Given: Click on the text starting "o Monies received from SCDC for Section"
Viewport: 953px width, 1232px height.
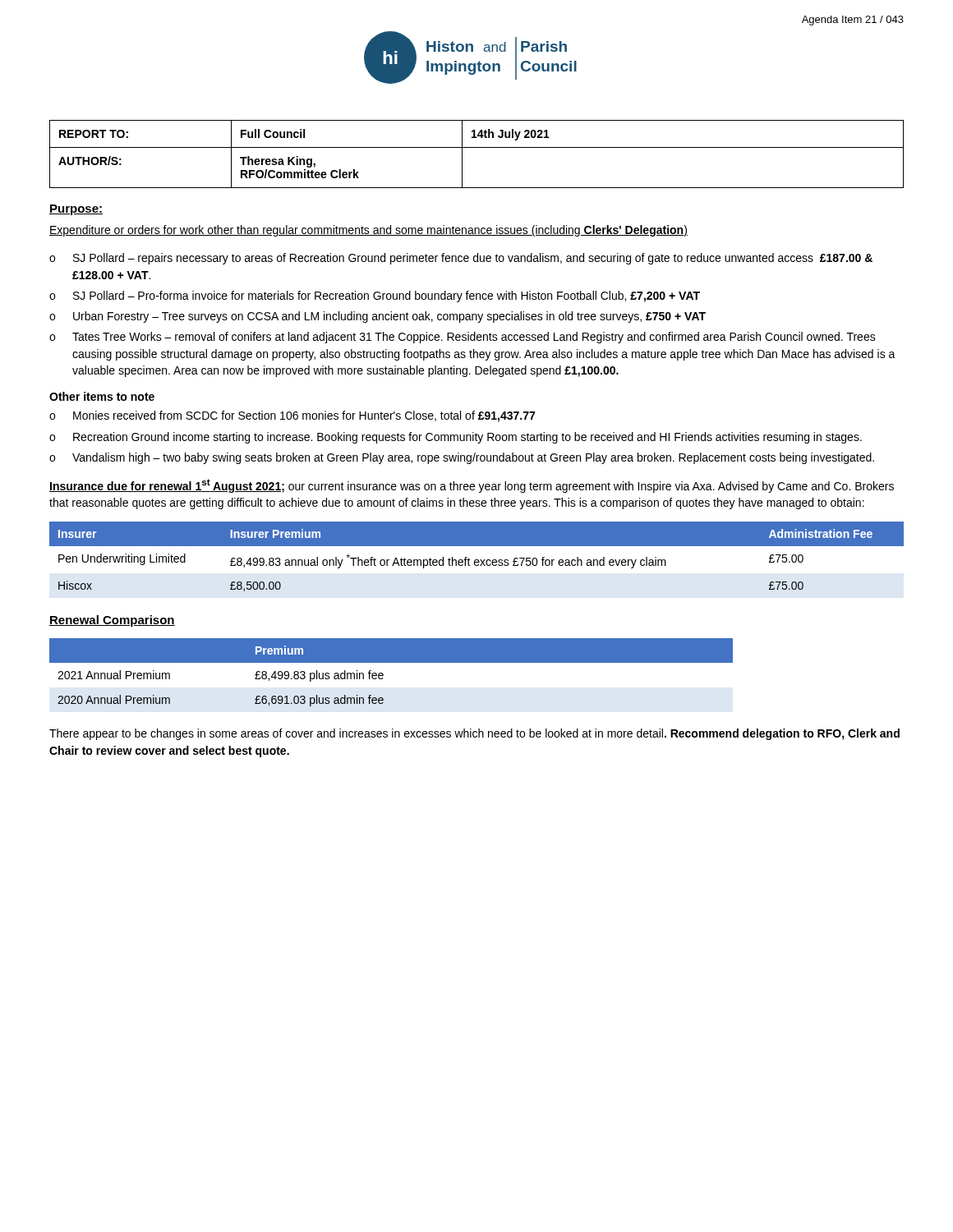Looking at the screenshot, I should tap(292, 416).
